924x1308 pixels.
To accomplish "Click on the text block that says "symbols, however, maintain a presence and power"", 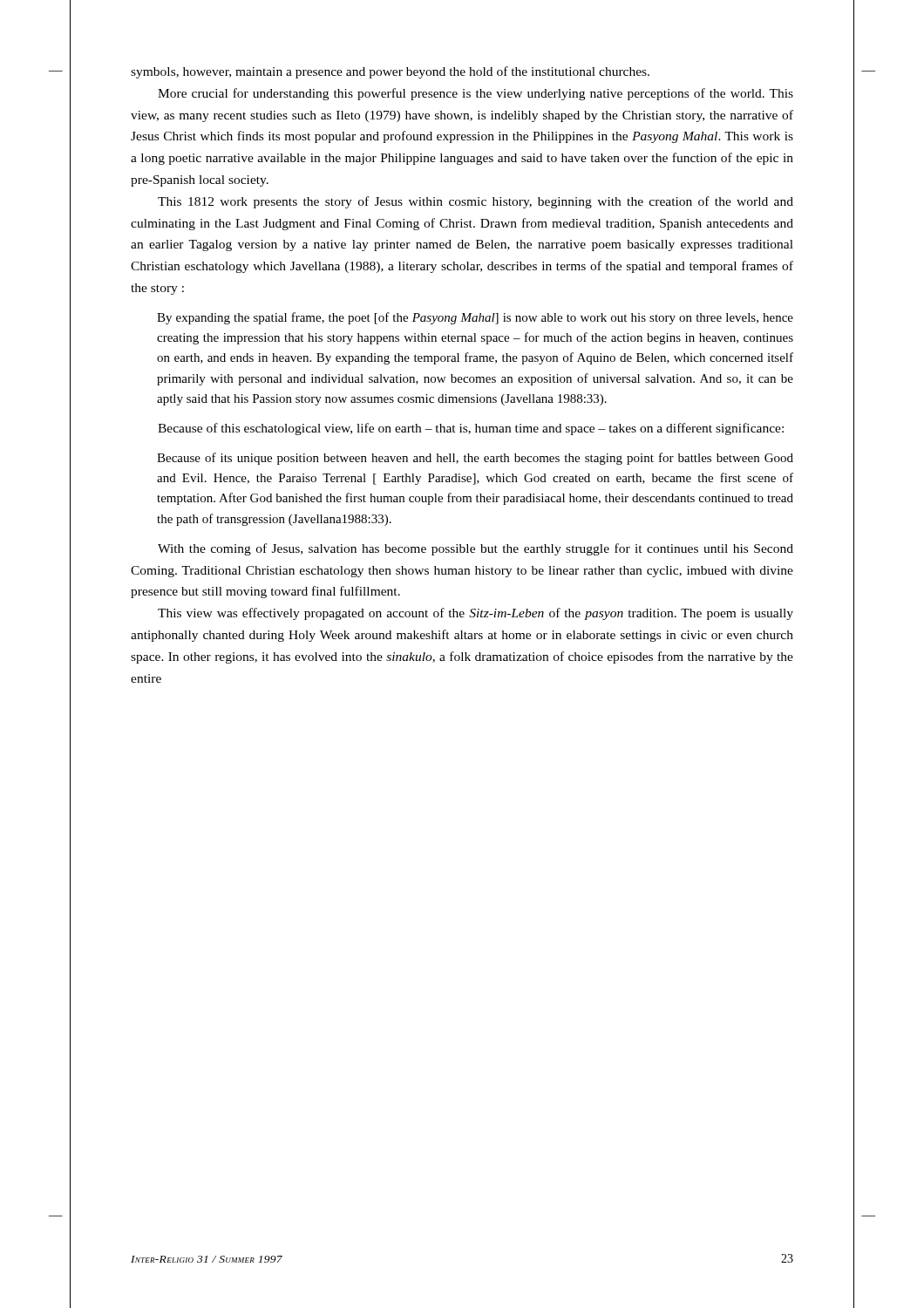I will click(x=462, y=72).
